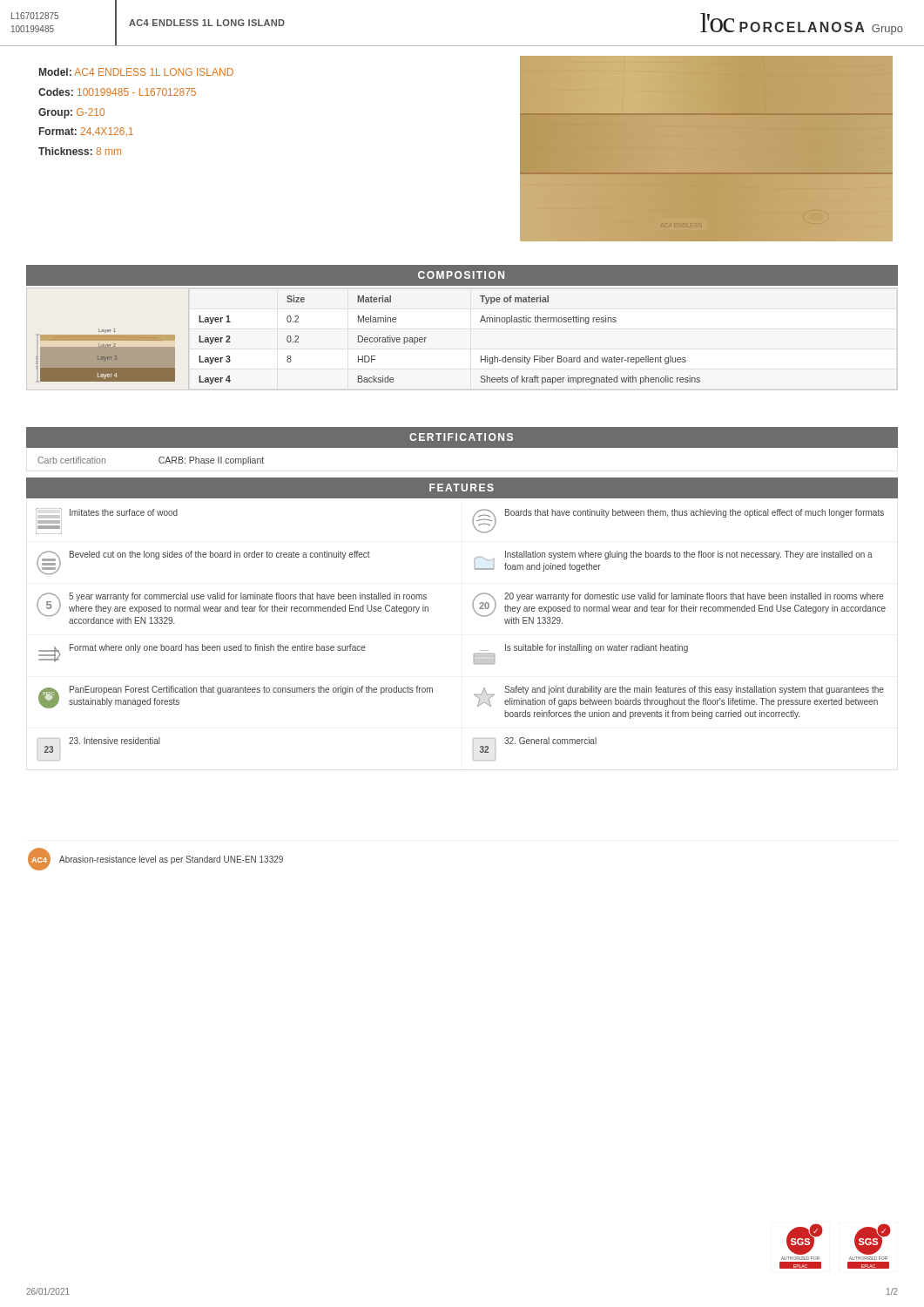Select the element starting "Model: AC4 ENDLESS"
This screenshot has width=924, height=1307.
coord(136,72)
